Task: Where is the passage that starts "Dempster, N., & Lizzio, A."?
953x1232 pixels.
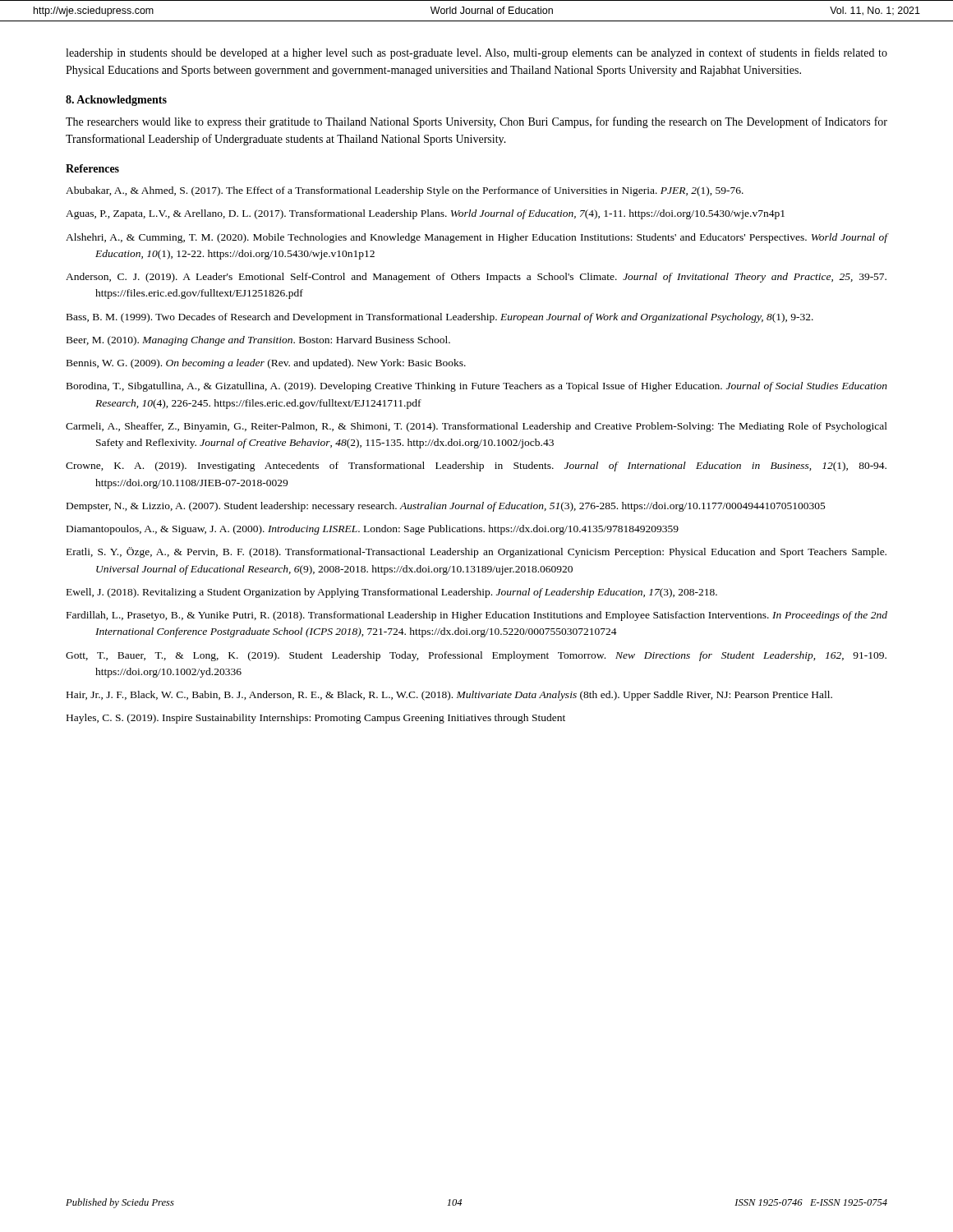Action: click(446, 505)
